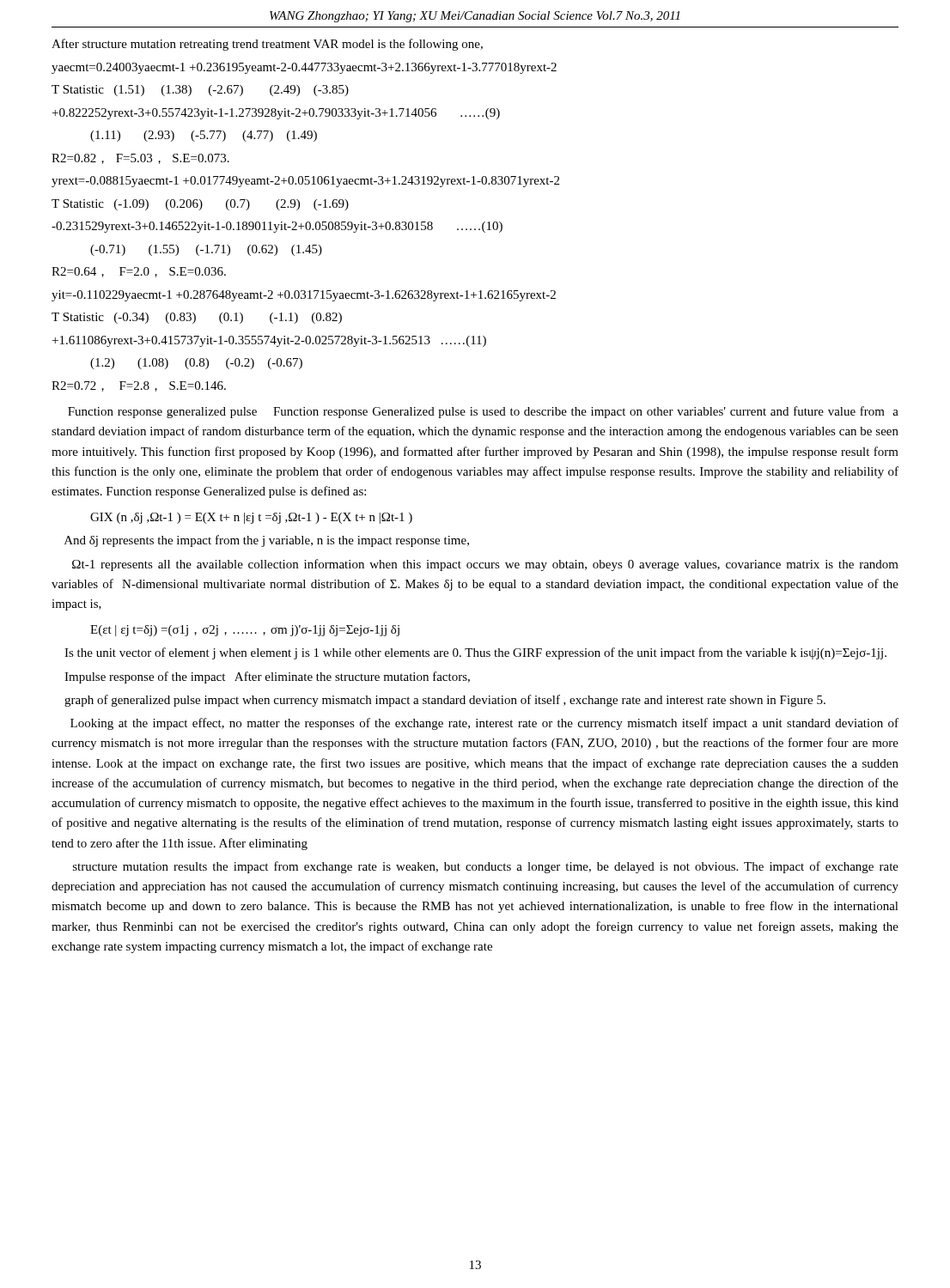Viewport: 950px width, 1288px height.
Task: Select the text block starting "yrext=-0.08815yaecmt-1 +0.017749yeamt-2+0.051061yaecmt-3+1.243192yrext-1-0.83071yrext-2"
Action: click(306, 180)
